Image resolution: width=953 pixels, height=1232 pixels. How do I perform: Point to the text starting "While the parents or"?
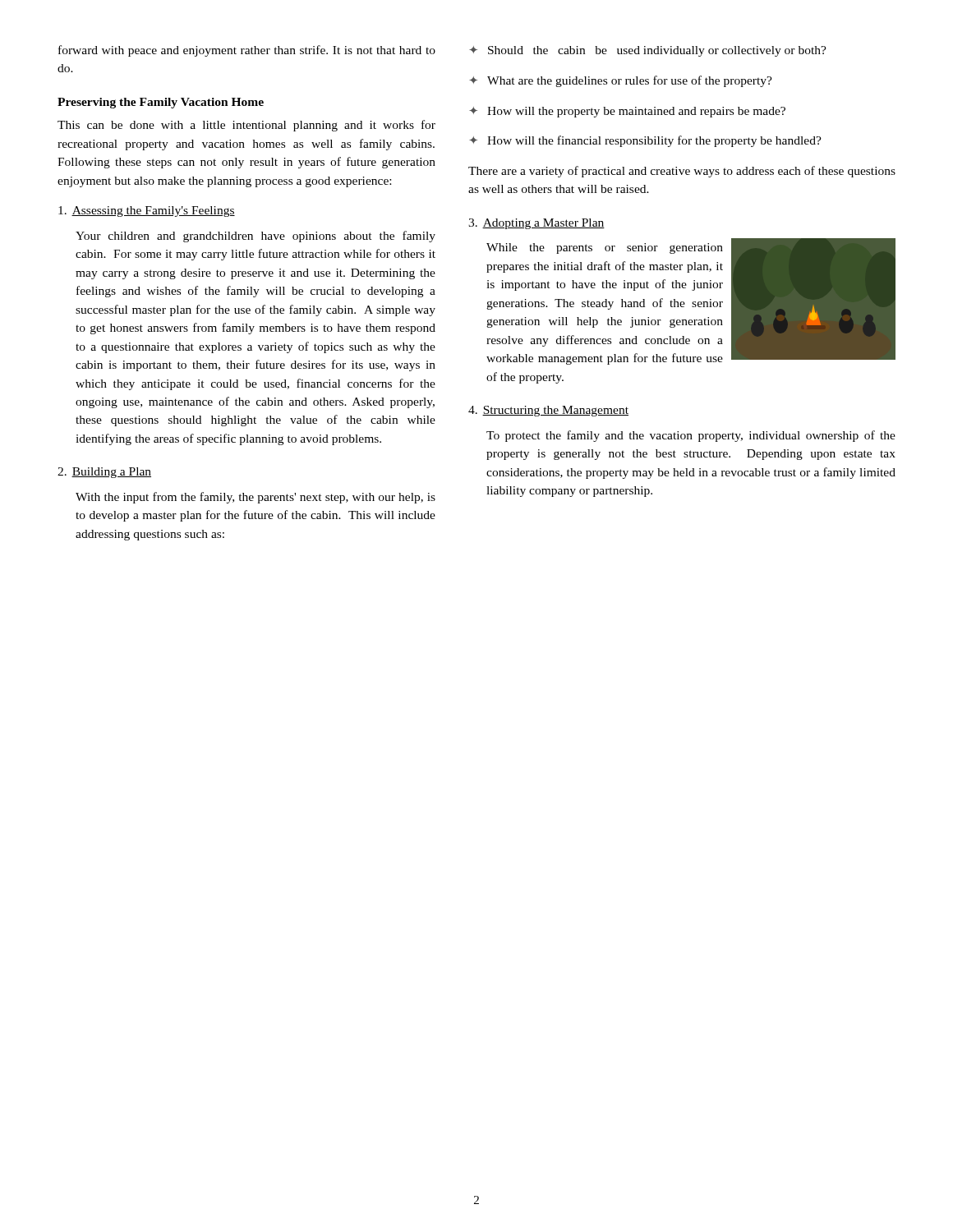point(691,312)
